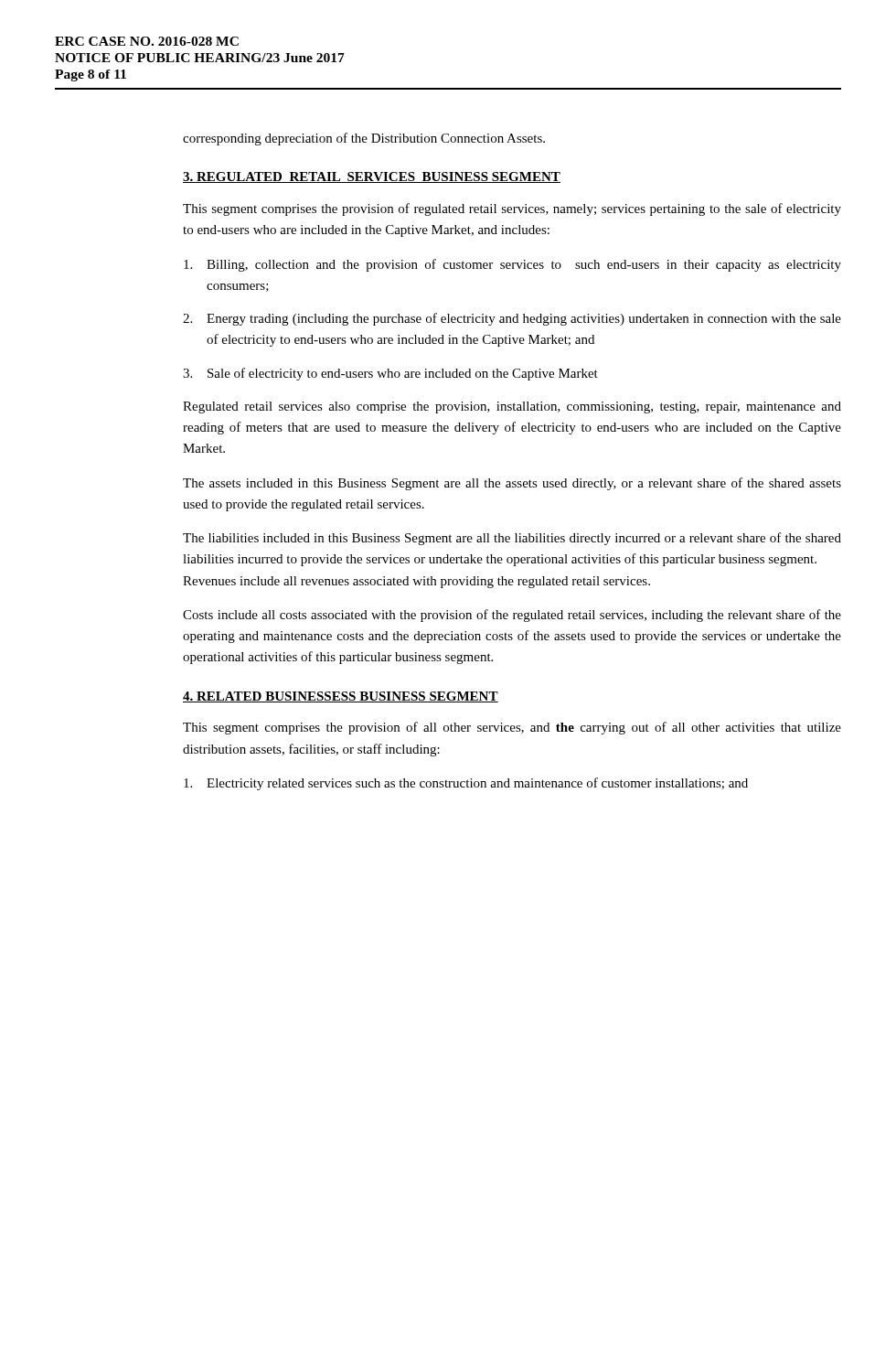The height and width of the screenshot is (1372, 896).
Task: Find the list item that says "Electricity related services such as the"
Action: pyautogui.click(x=512, y=783)
